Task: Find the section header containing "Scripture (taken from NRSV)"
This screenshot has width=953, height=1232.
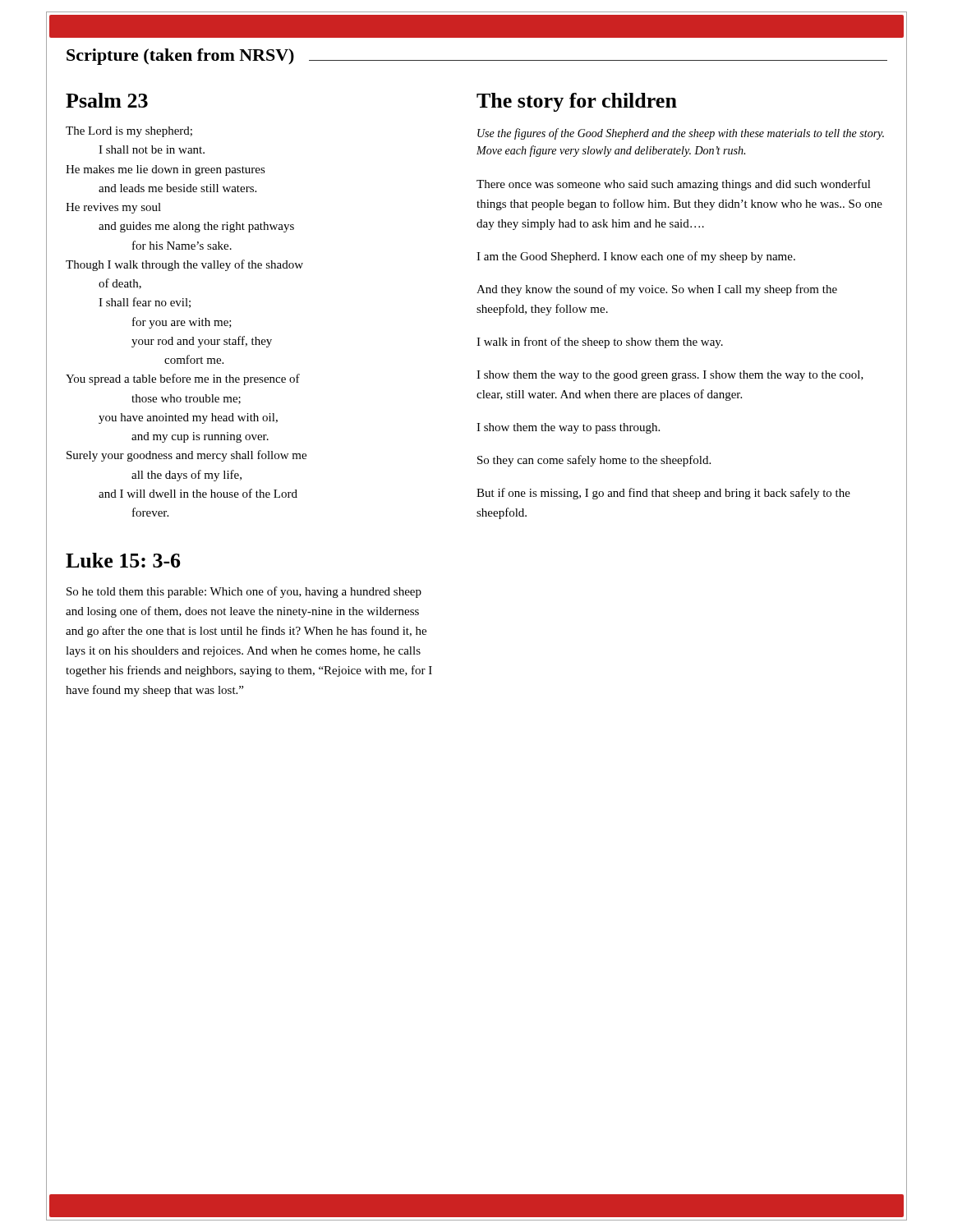Action: coord(476,54)
